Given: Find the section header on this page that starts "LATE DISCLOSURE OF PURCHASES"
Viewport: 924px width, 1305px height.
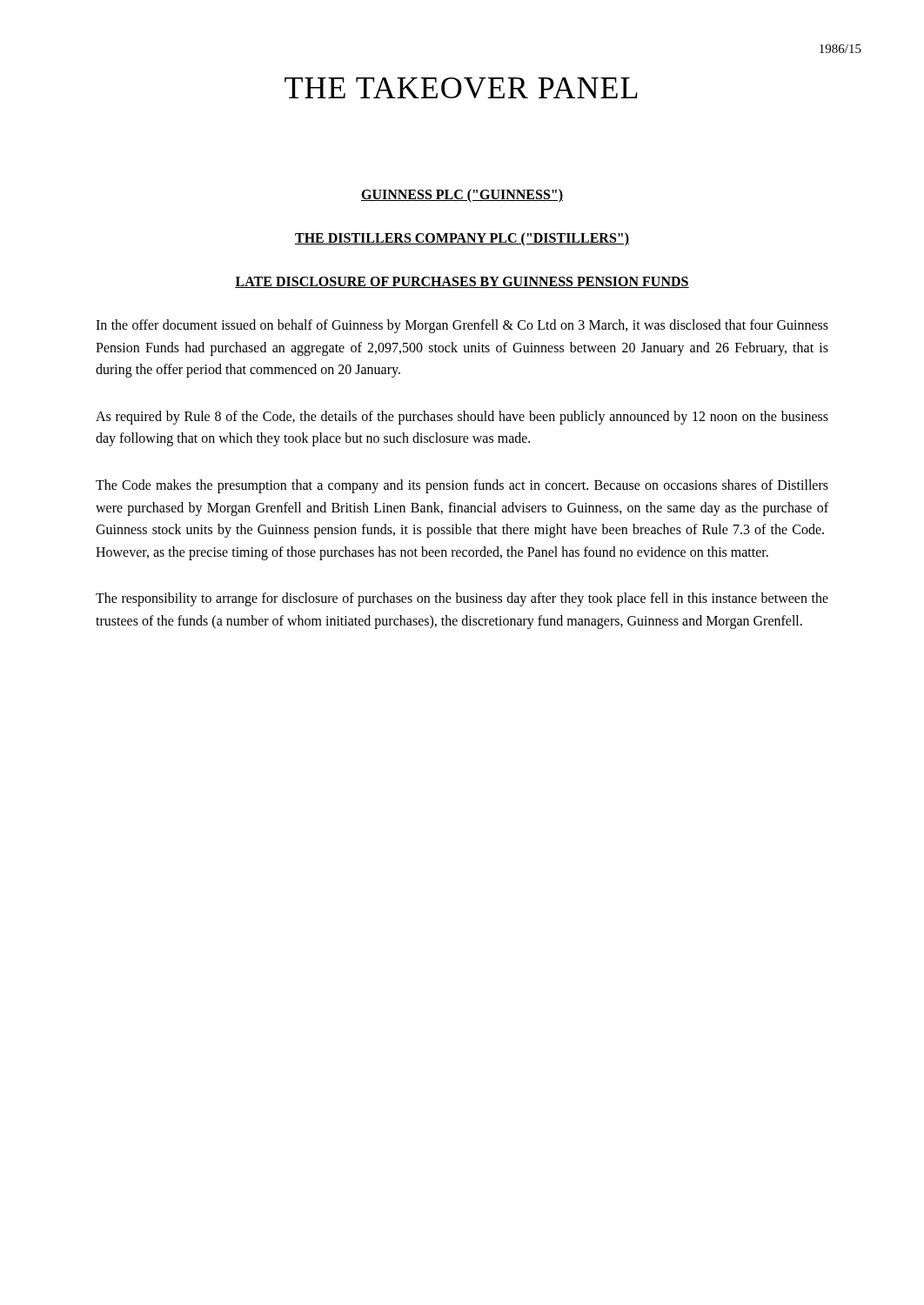Looking at the screenshot, I should (x=462, y=281).
